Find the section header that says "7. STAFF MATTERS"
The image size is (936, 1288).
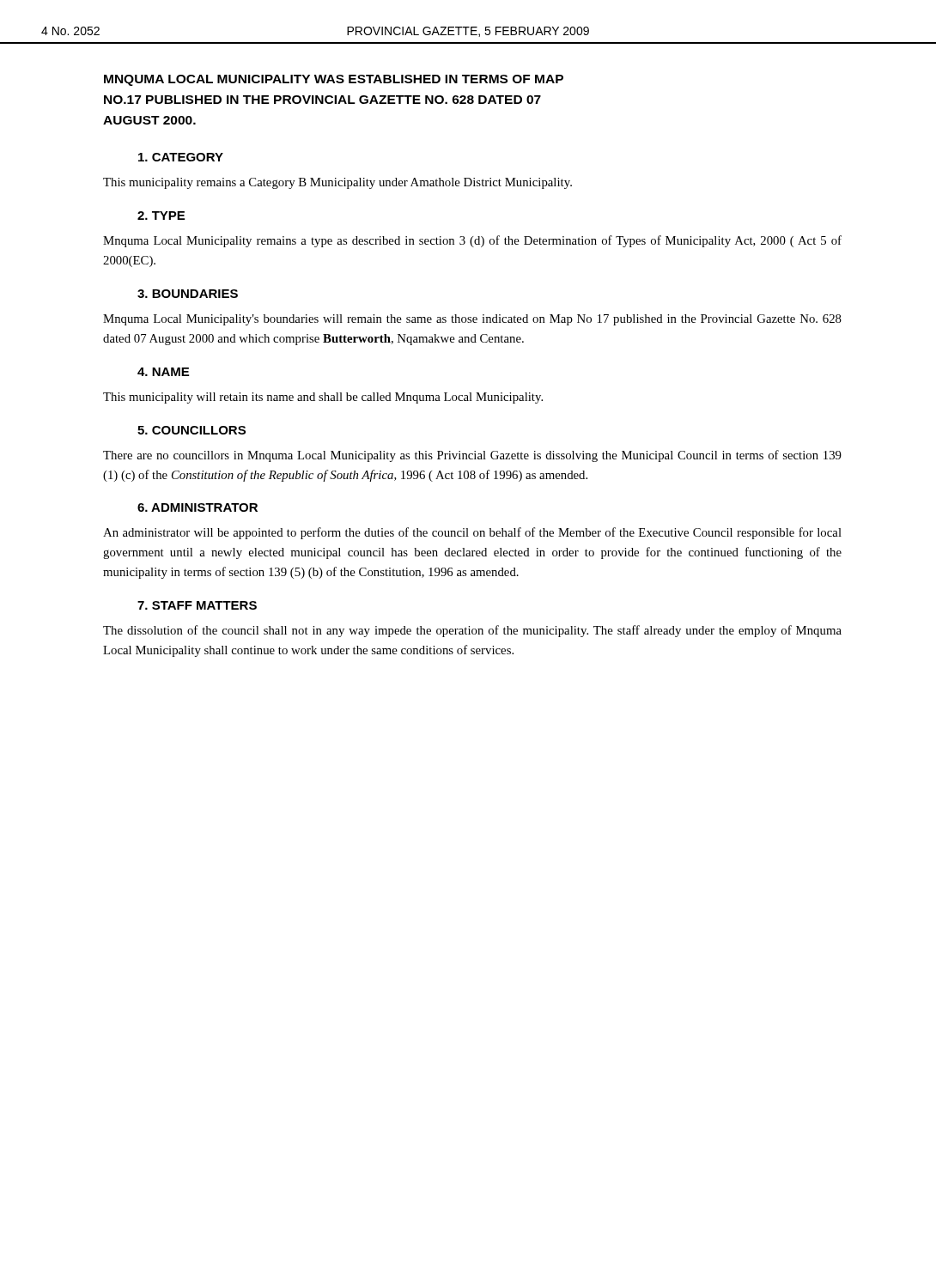(197, 605)
